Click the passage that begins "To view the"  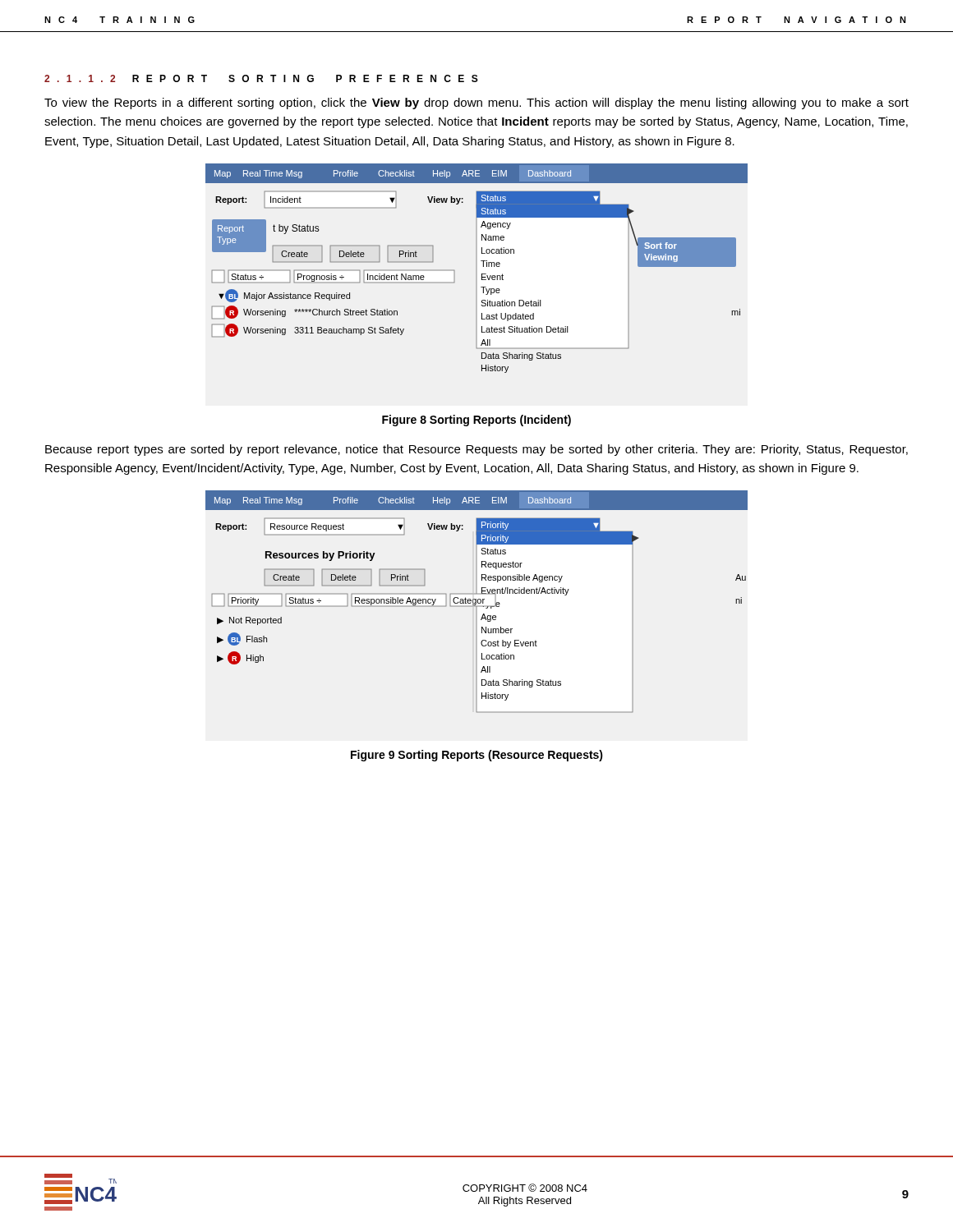(476, 121)
